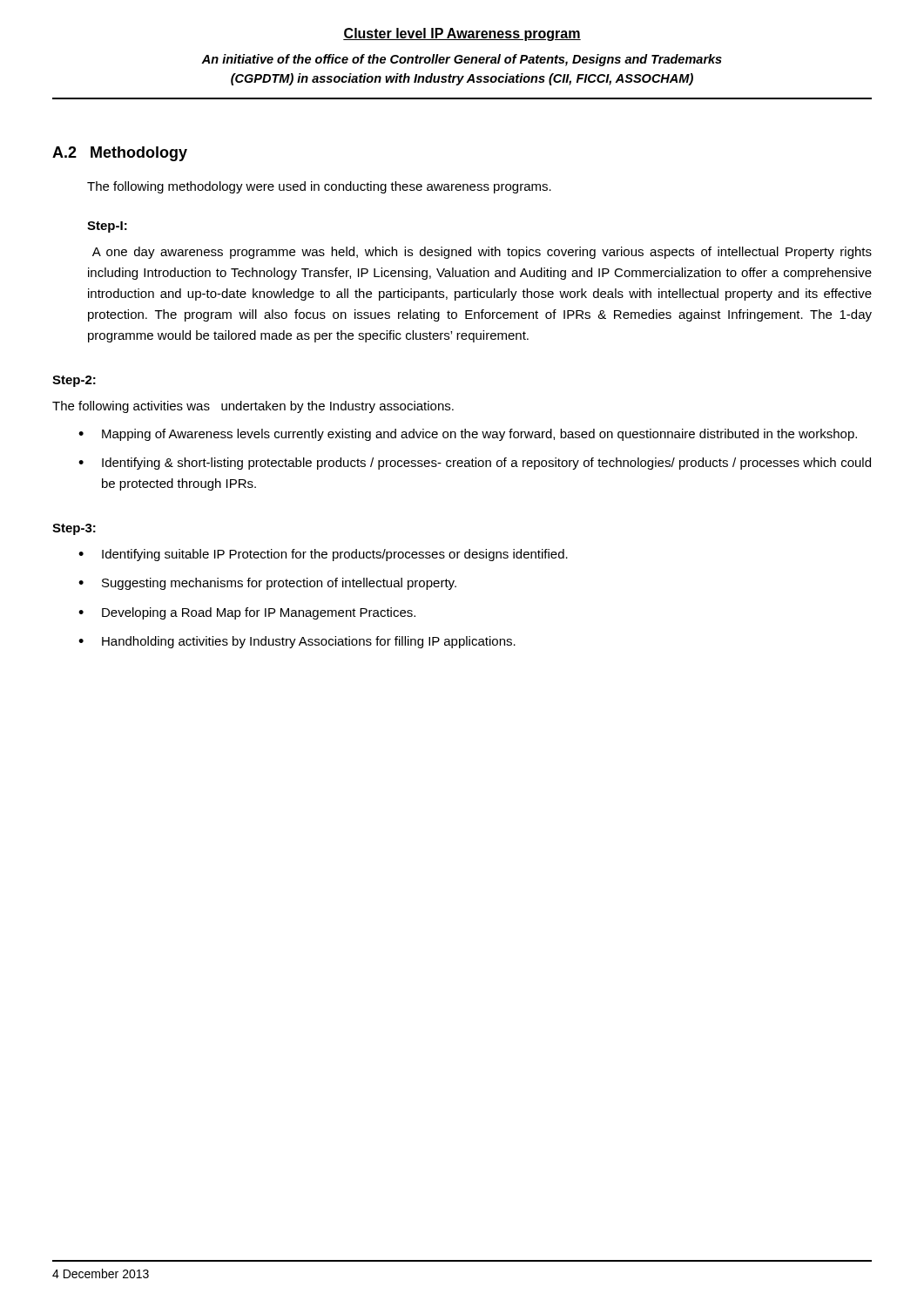Navigate to the region starting "• Identifying & short-listing protectable products /"
The width and height of the screenshot is (924, 1307).
pyautogui.click(x=475, y=473)
